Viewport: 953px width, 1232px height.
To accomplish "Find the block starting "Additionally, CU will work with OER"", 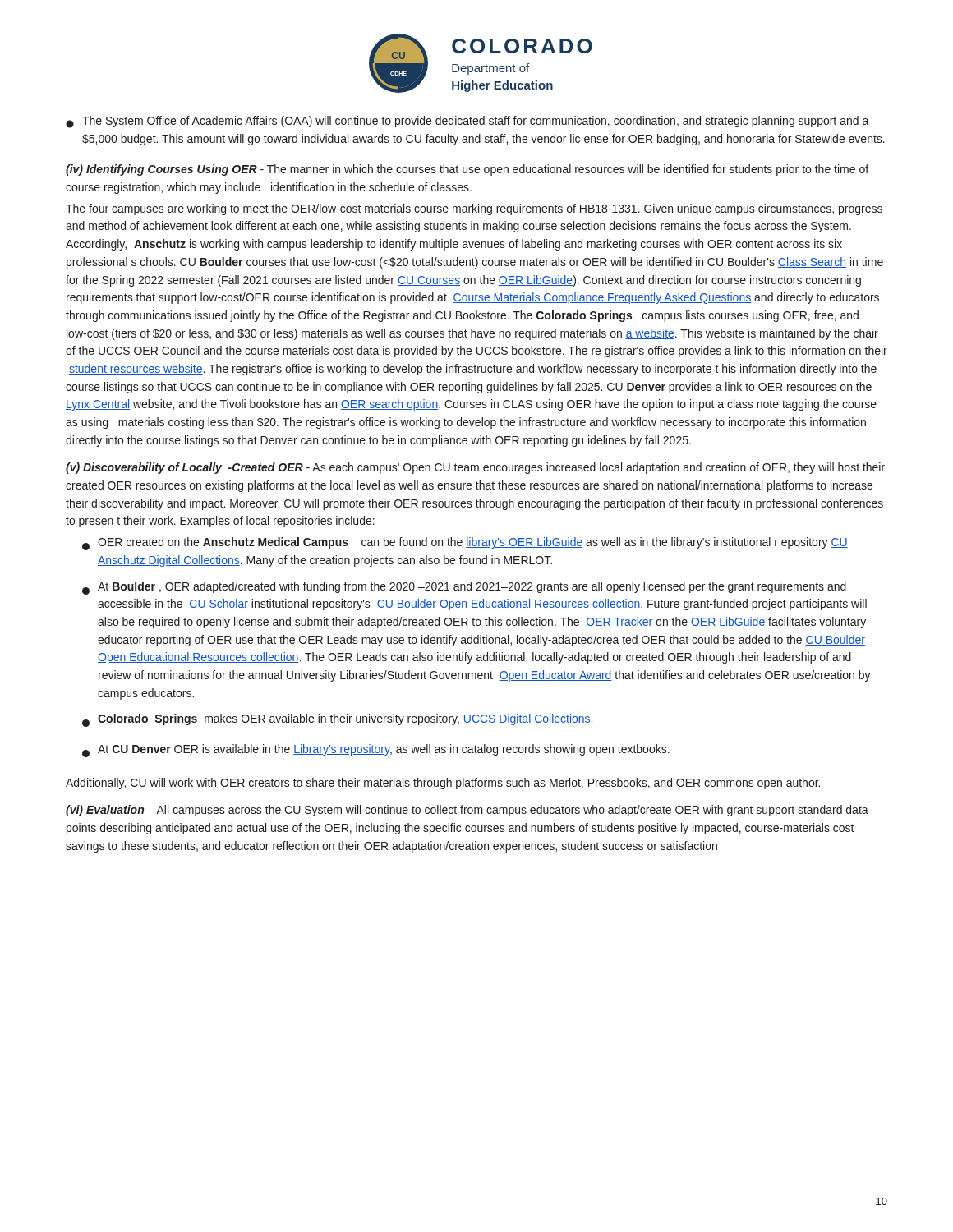I will pos(443,783).
